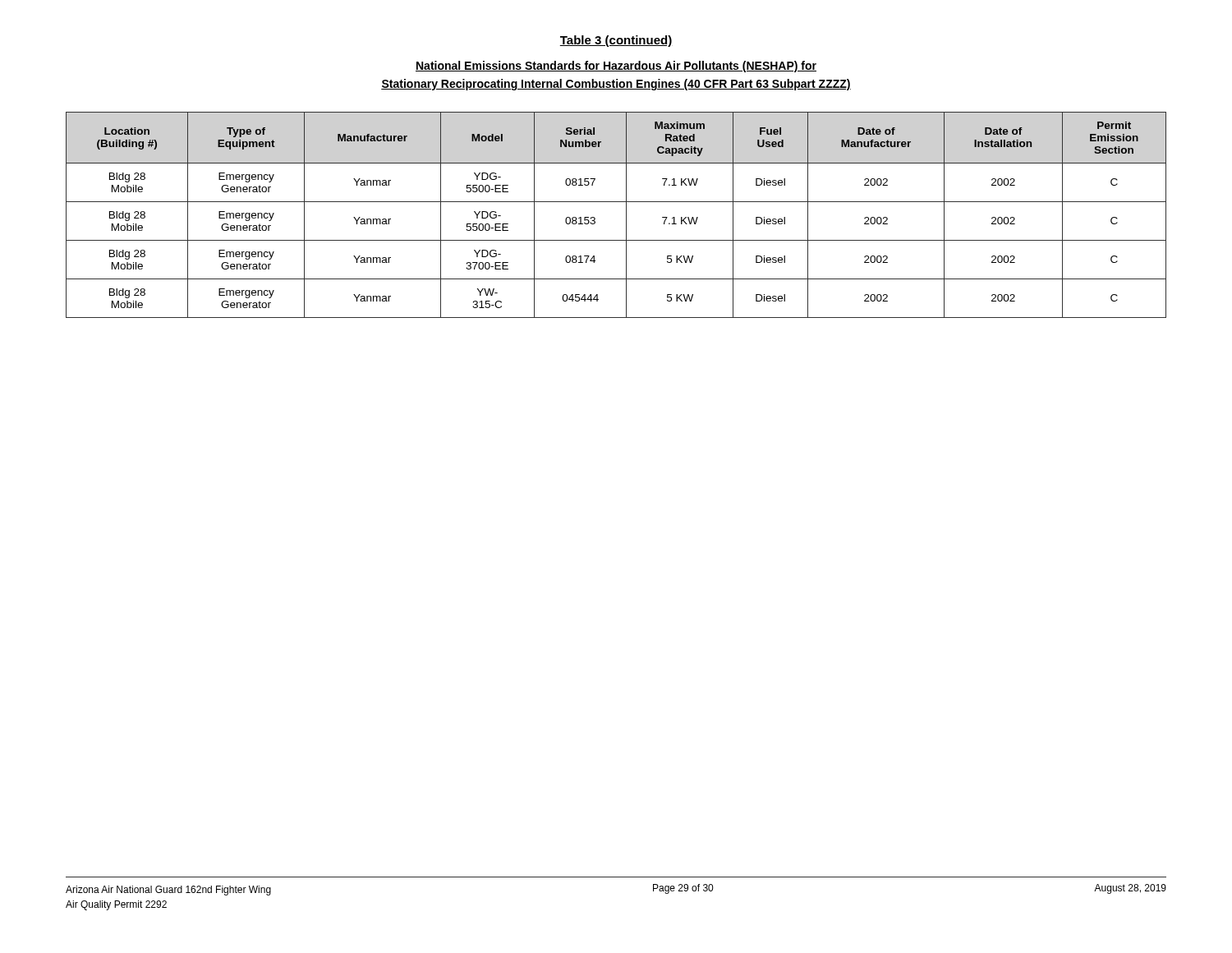Find the region starting "Table 3 (continued)"
The width and height of the screenshot is (1232, 953).
[x=616, y=40]
